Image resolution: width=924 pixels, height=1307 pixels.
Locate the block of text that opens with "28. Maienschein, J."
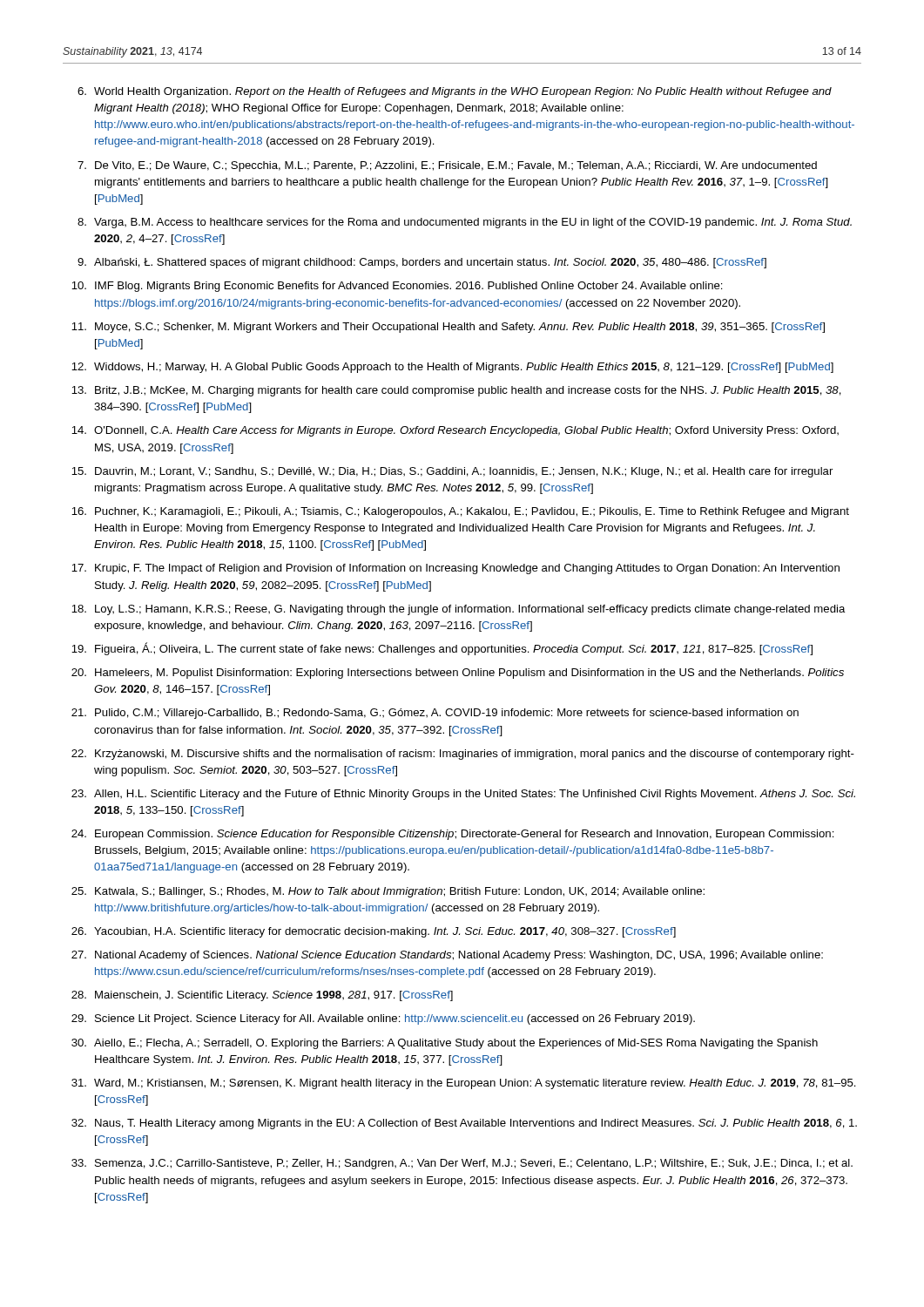[x=462, y=995]
